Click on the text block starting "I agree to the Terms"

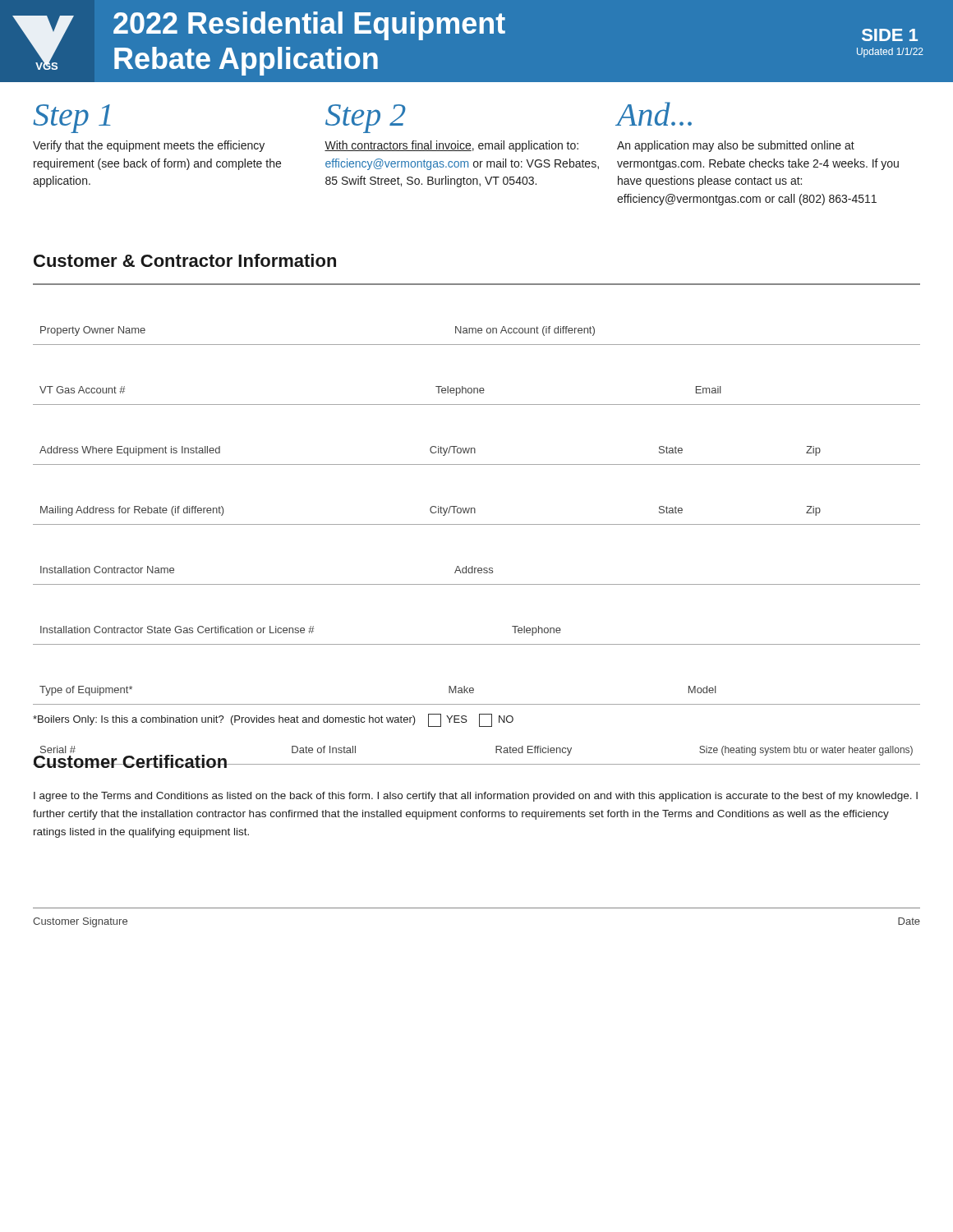(x=476, y=813)
